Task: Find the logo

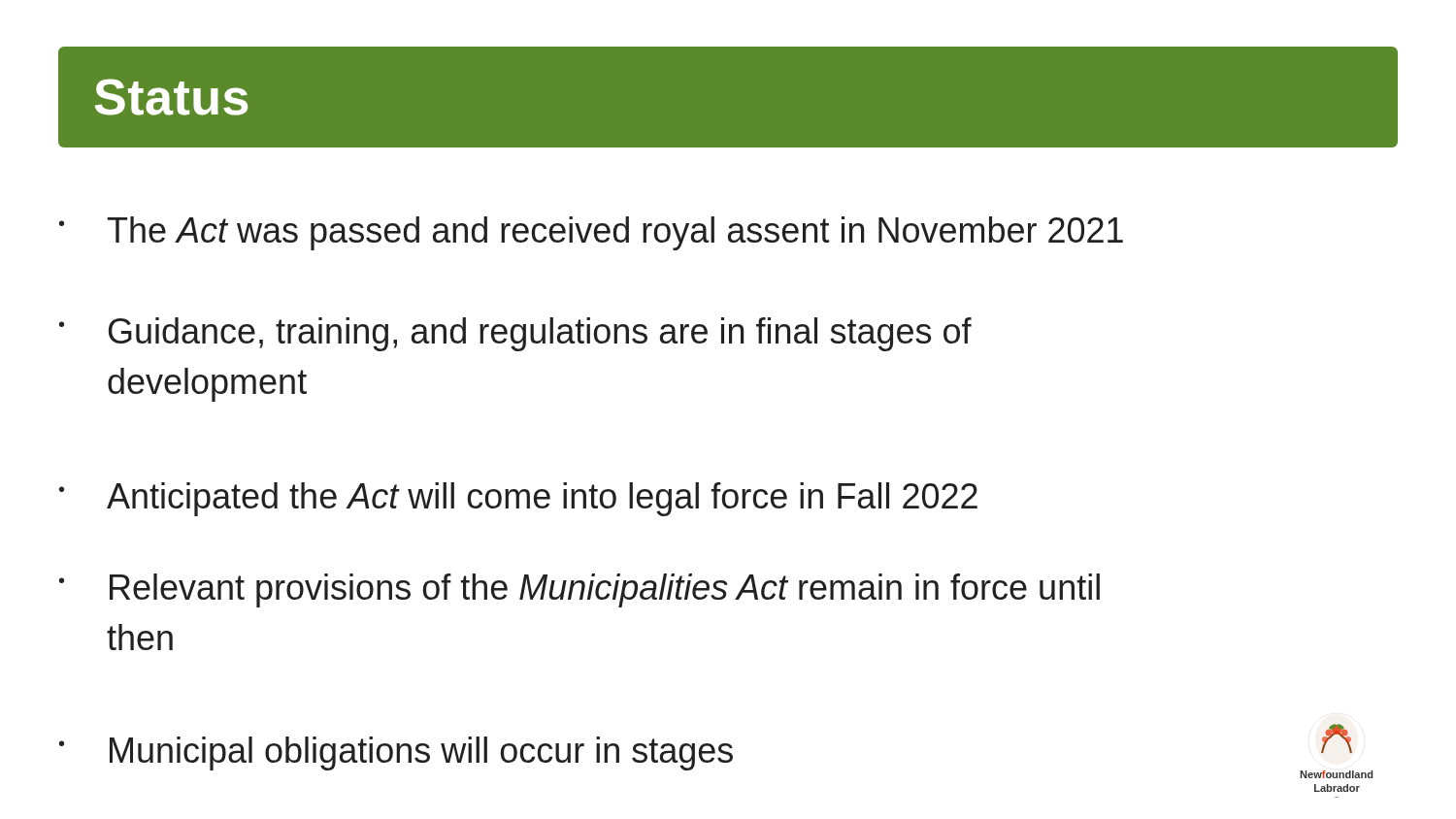Action: [1337, 756]
